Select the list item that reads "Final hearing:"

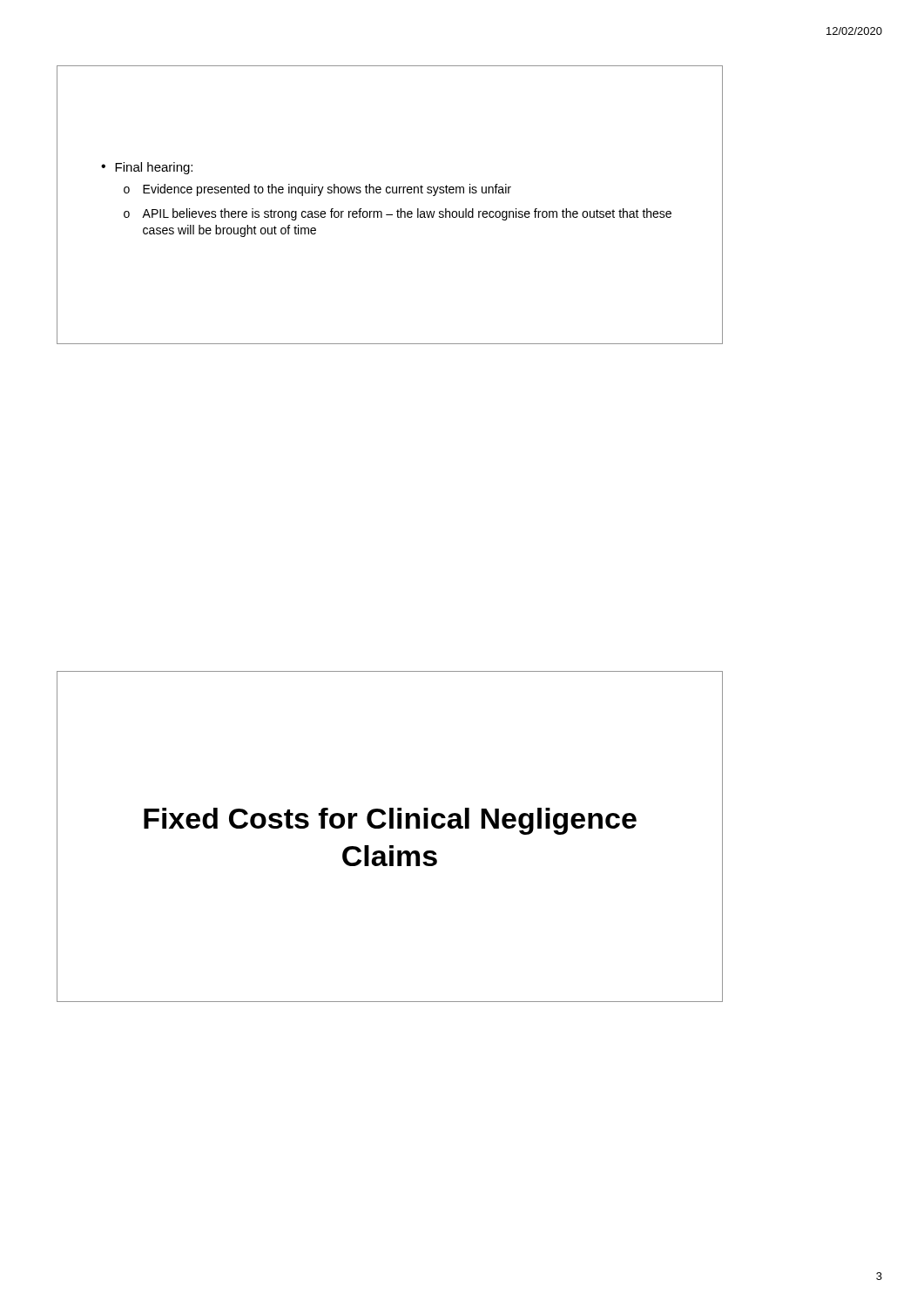(154, 167)
